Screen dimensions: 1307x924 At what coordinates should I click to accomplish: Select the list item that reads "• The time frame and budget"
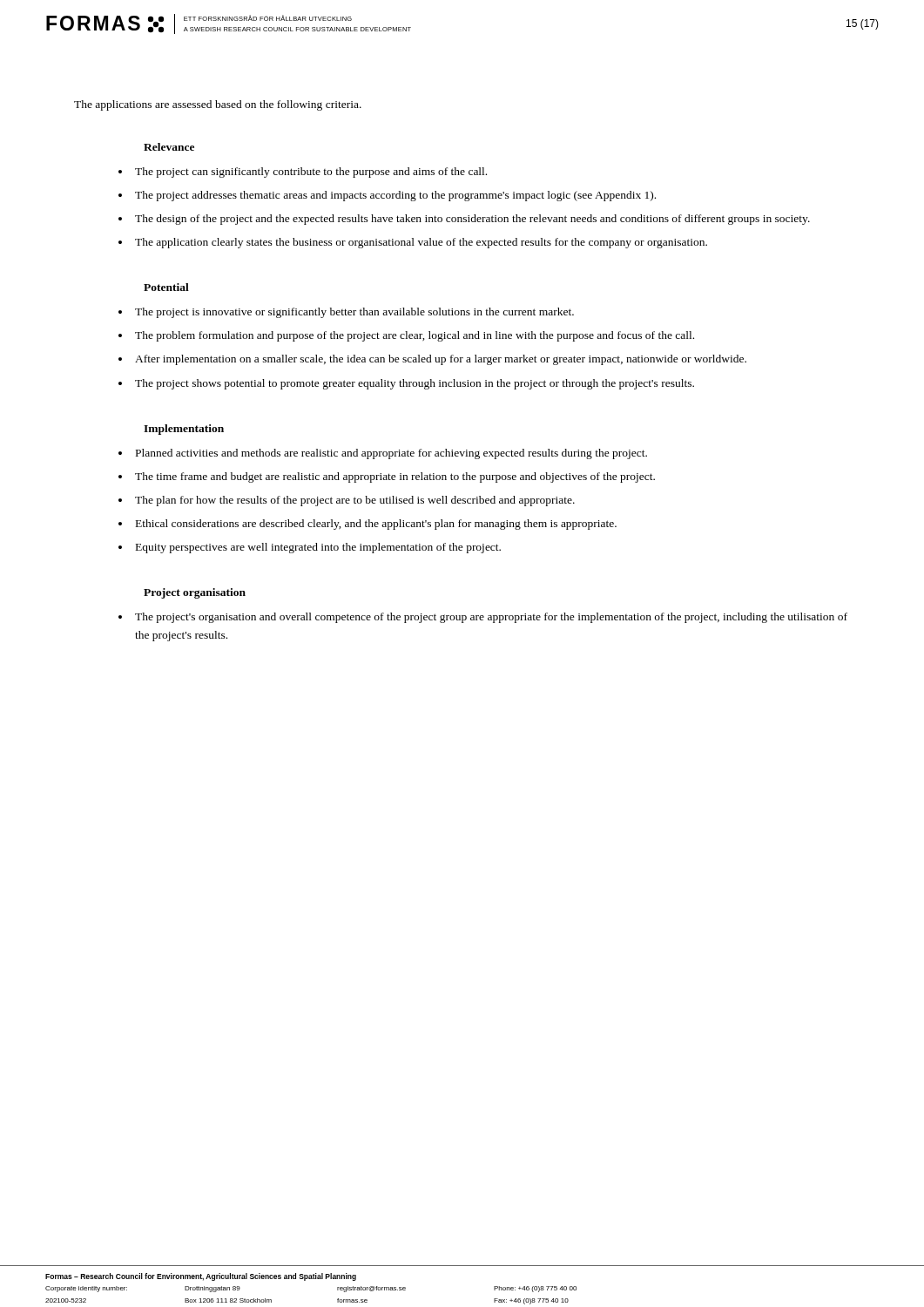click(387, 477)
